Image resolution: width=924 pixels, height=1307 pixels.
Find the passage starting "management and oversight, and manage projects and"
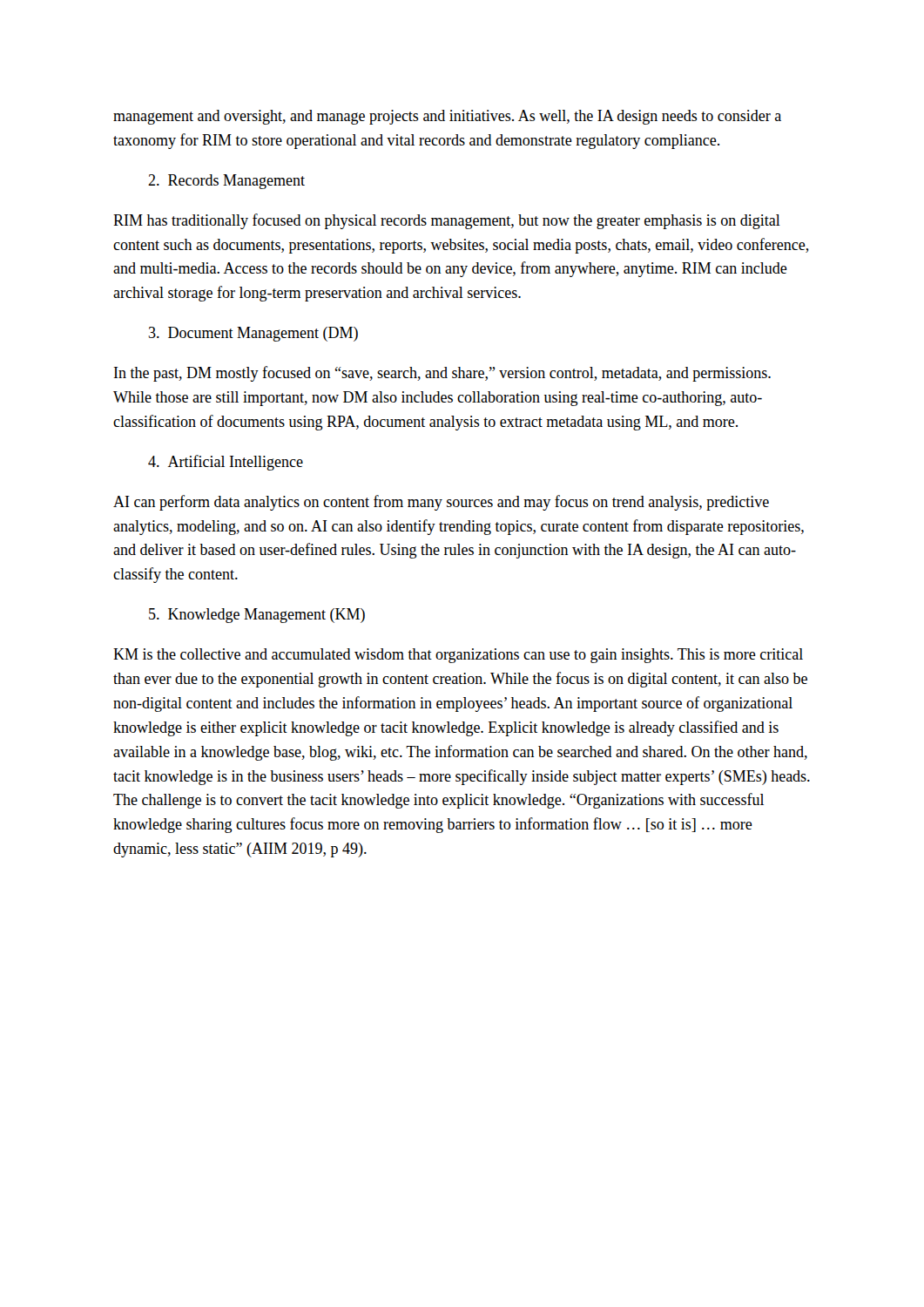pyautogui.click(x=447, y=128)
